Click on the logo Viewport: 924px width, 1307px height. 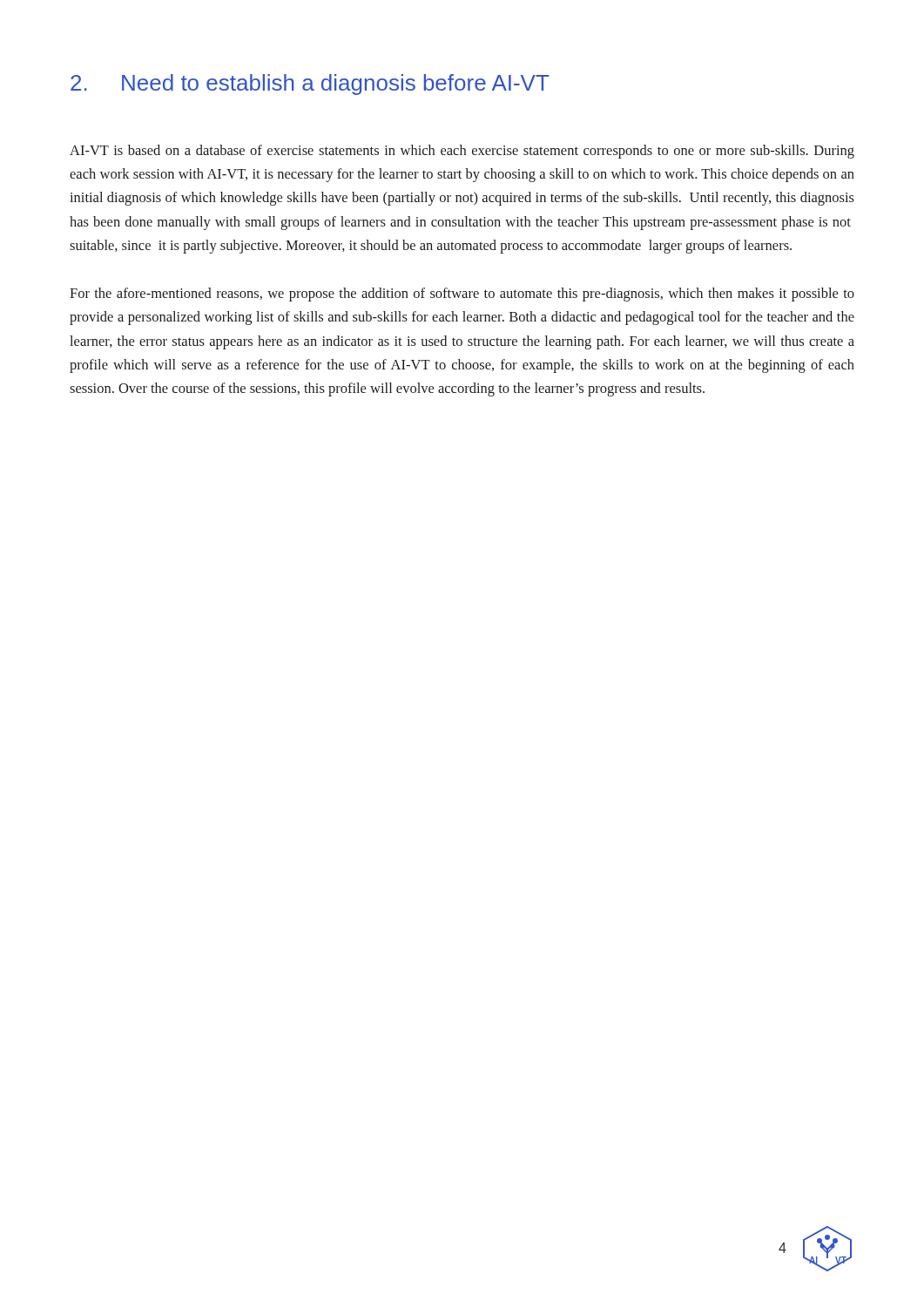[x=827, y=1249]
